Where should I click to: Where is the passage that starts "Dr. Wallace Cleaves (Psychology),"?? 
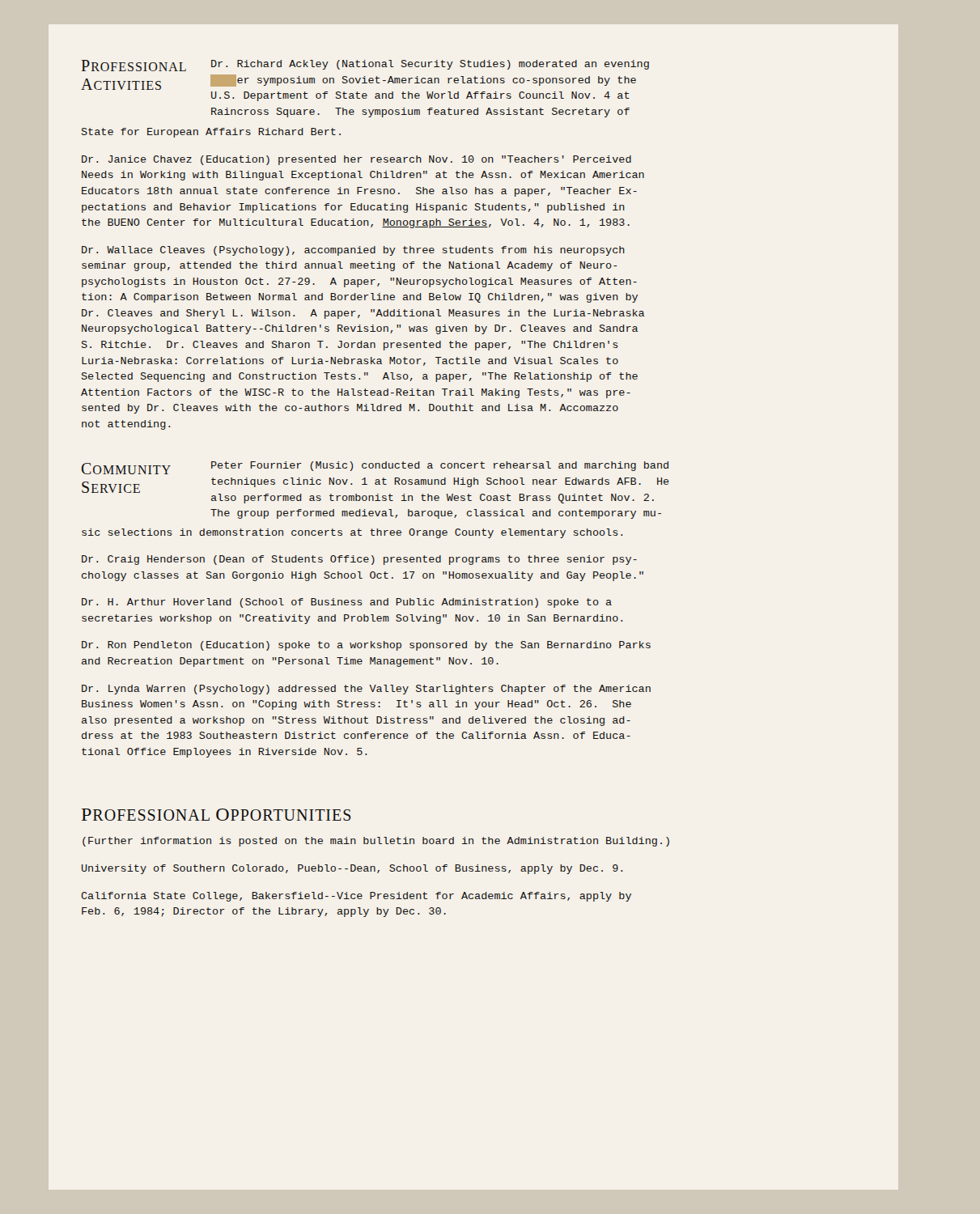(363, 337)
